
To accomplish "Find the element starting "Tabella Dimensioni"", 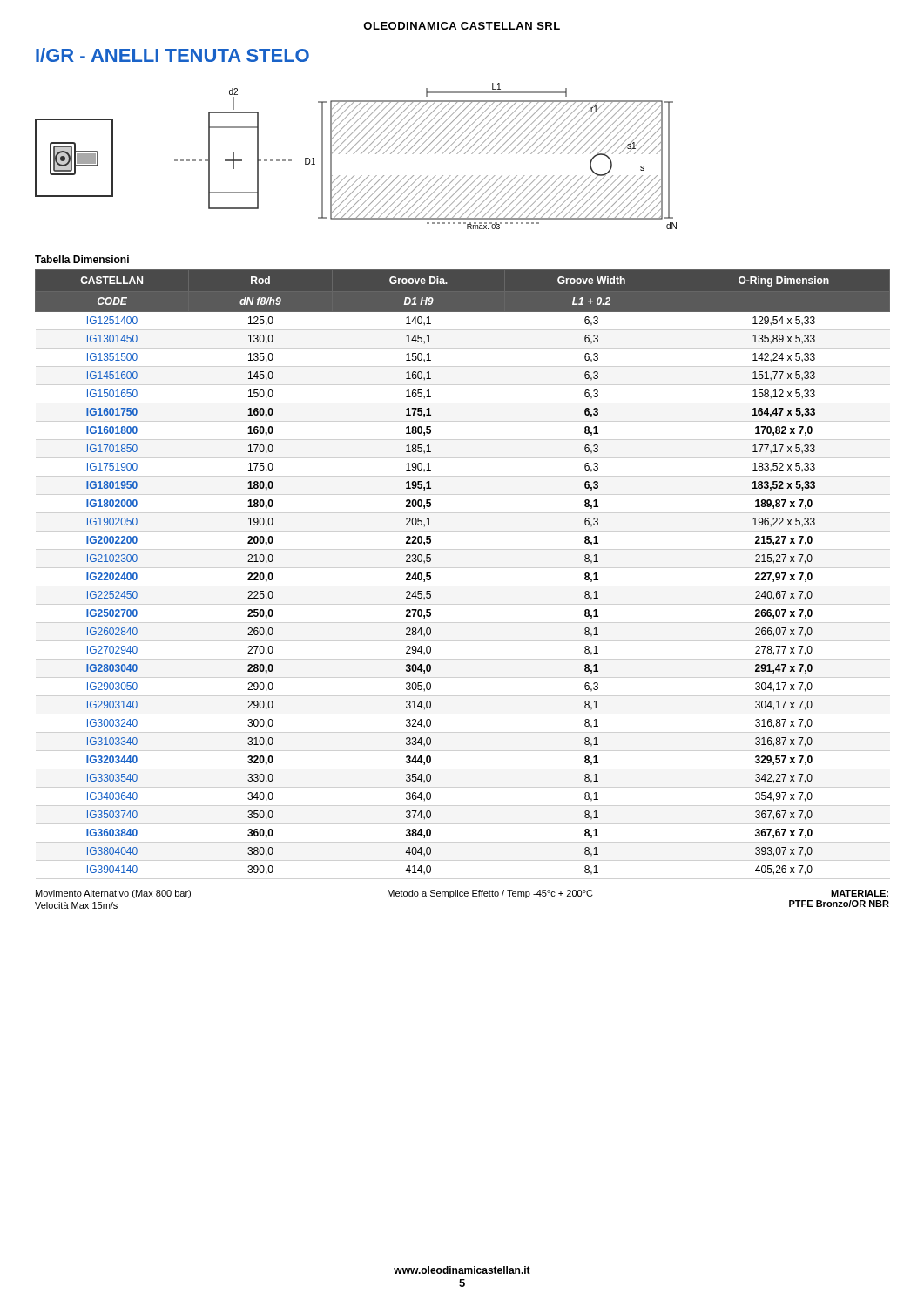I will tap(82, 260).
